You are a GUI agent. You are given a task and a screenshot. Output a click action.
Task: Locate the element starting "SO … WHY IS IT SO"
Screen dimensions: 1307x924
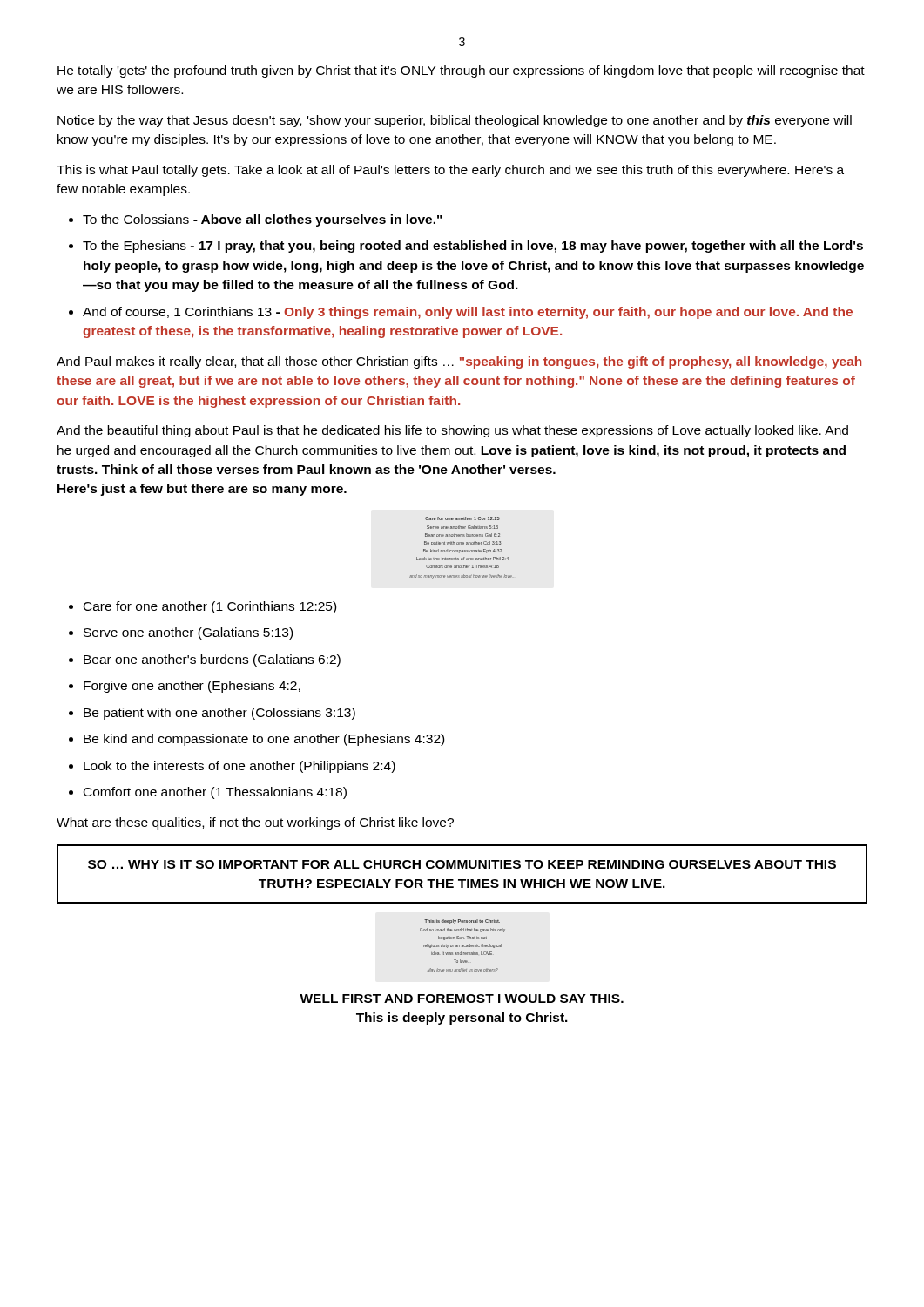(x=462, y=873)
